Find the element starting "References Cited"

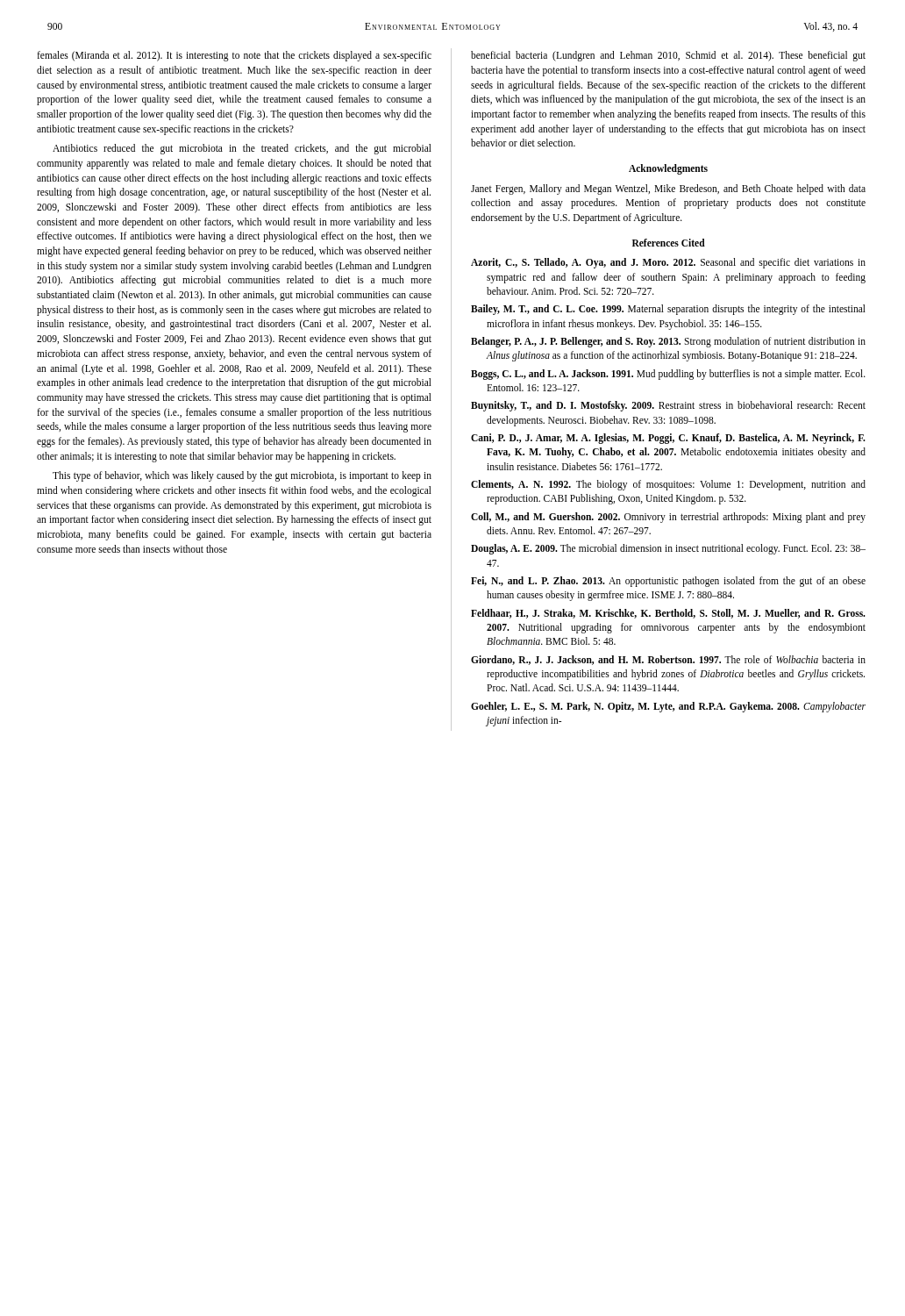[668, 243]
